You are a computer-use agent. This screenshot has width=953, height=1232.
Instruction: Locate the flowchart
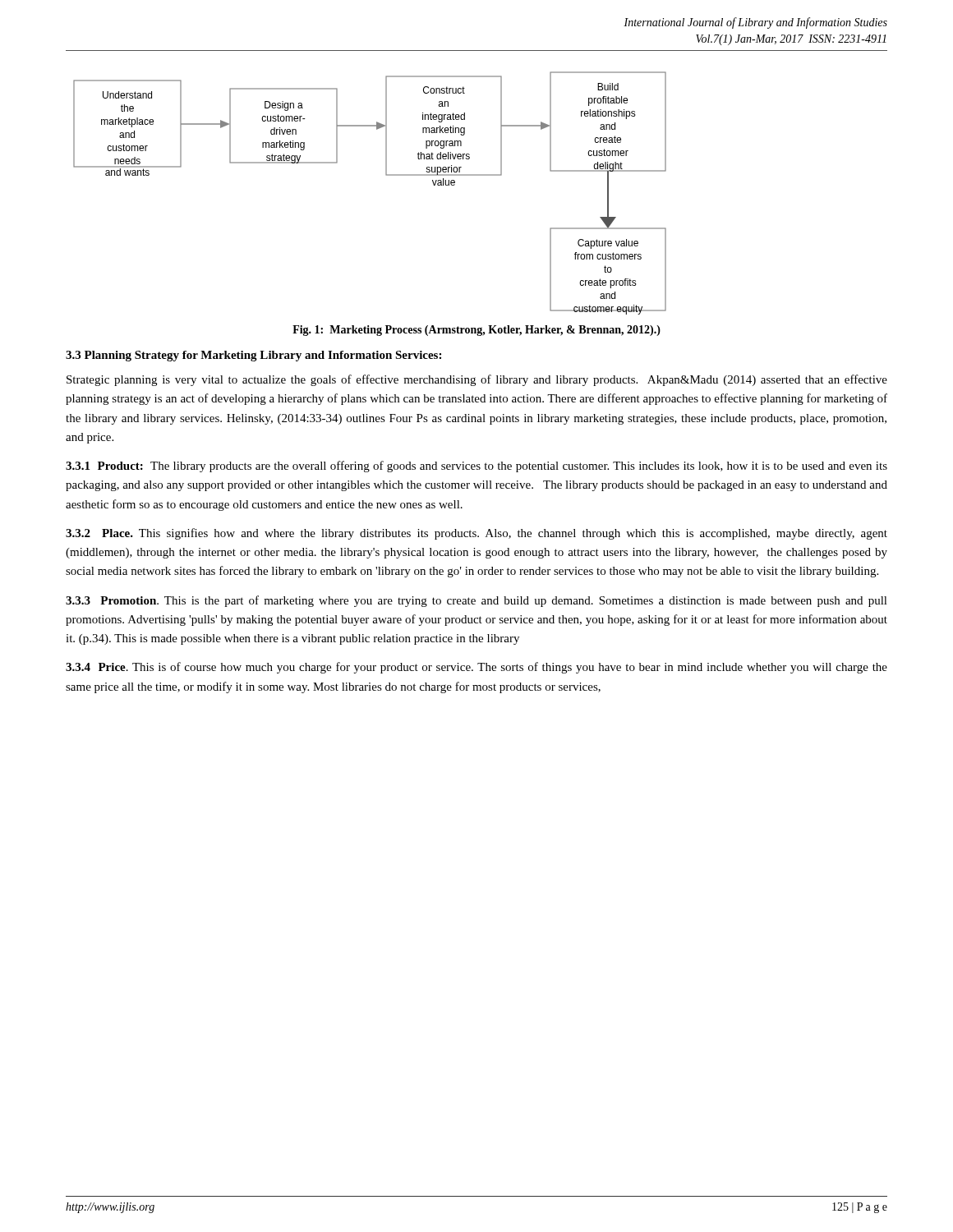coord(476,192)
